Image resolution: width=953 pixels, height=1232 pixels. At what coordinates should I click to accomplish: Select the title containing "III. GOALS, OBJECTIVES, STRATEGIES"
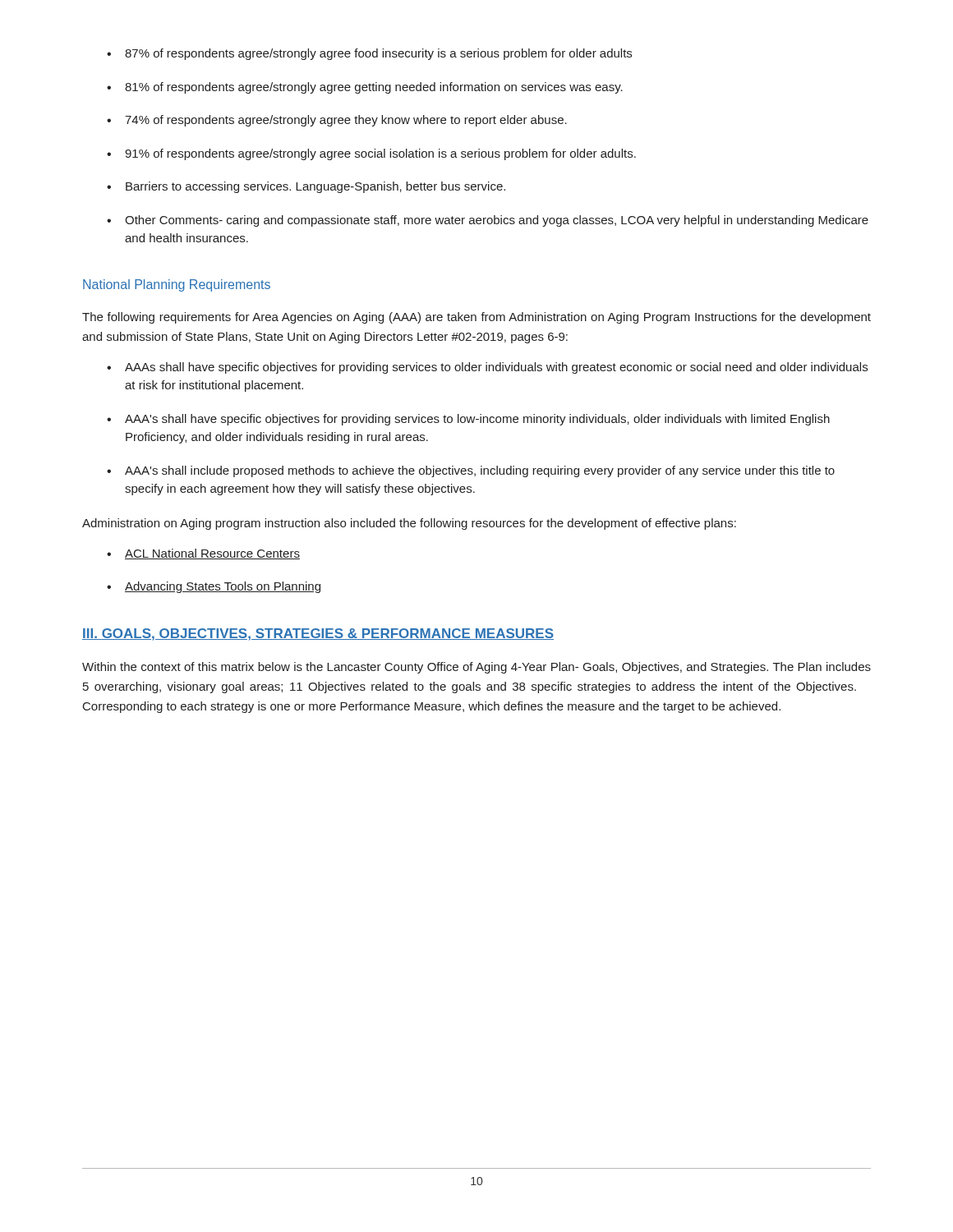pyautogui.click(x=318, y=633)
